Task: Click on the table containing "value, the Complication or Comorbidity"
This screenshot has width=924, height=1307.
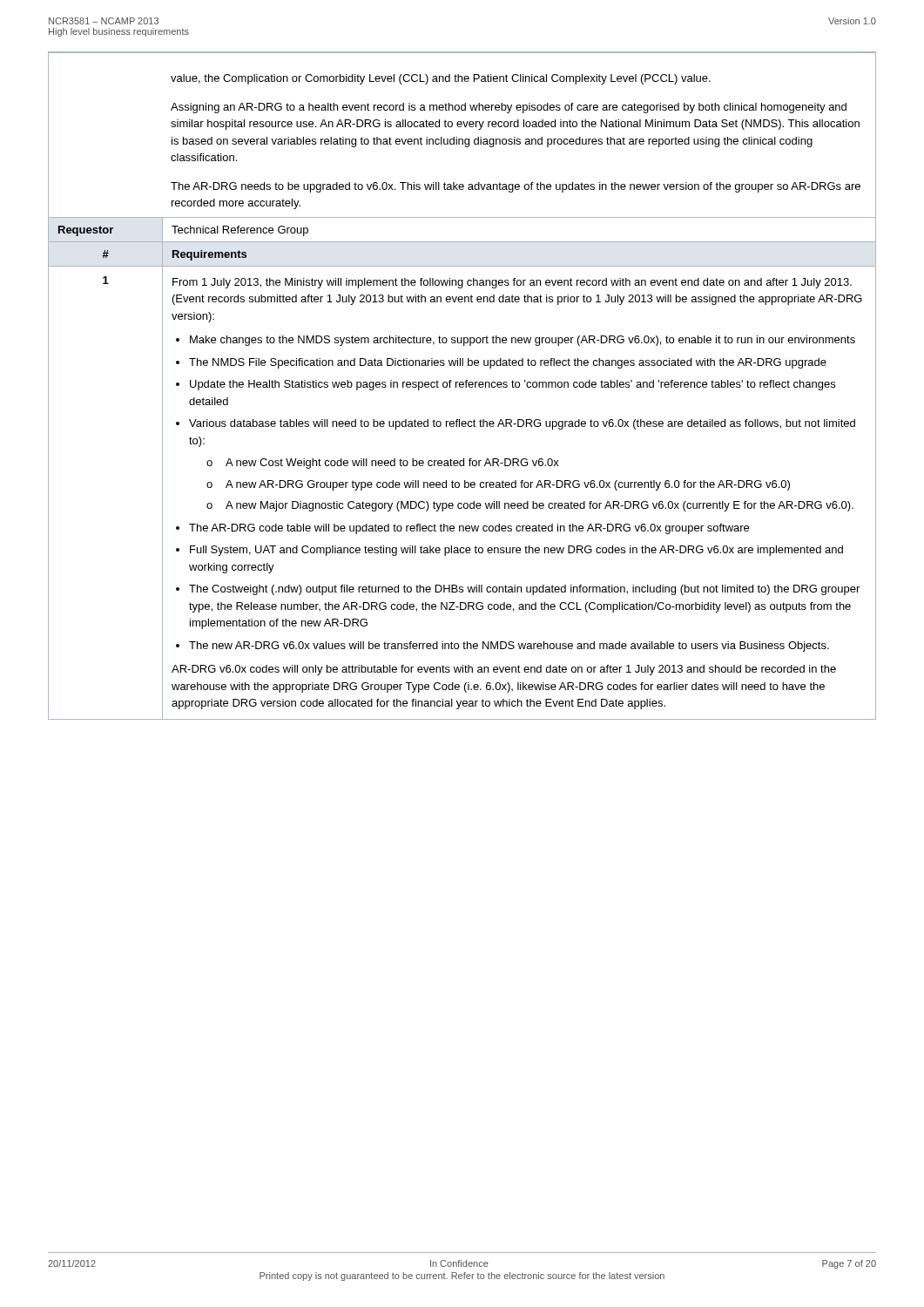Action: click(462, 386)
